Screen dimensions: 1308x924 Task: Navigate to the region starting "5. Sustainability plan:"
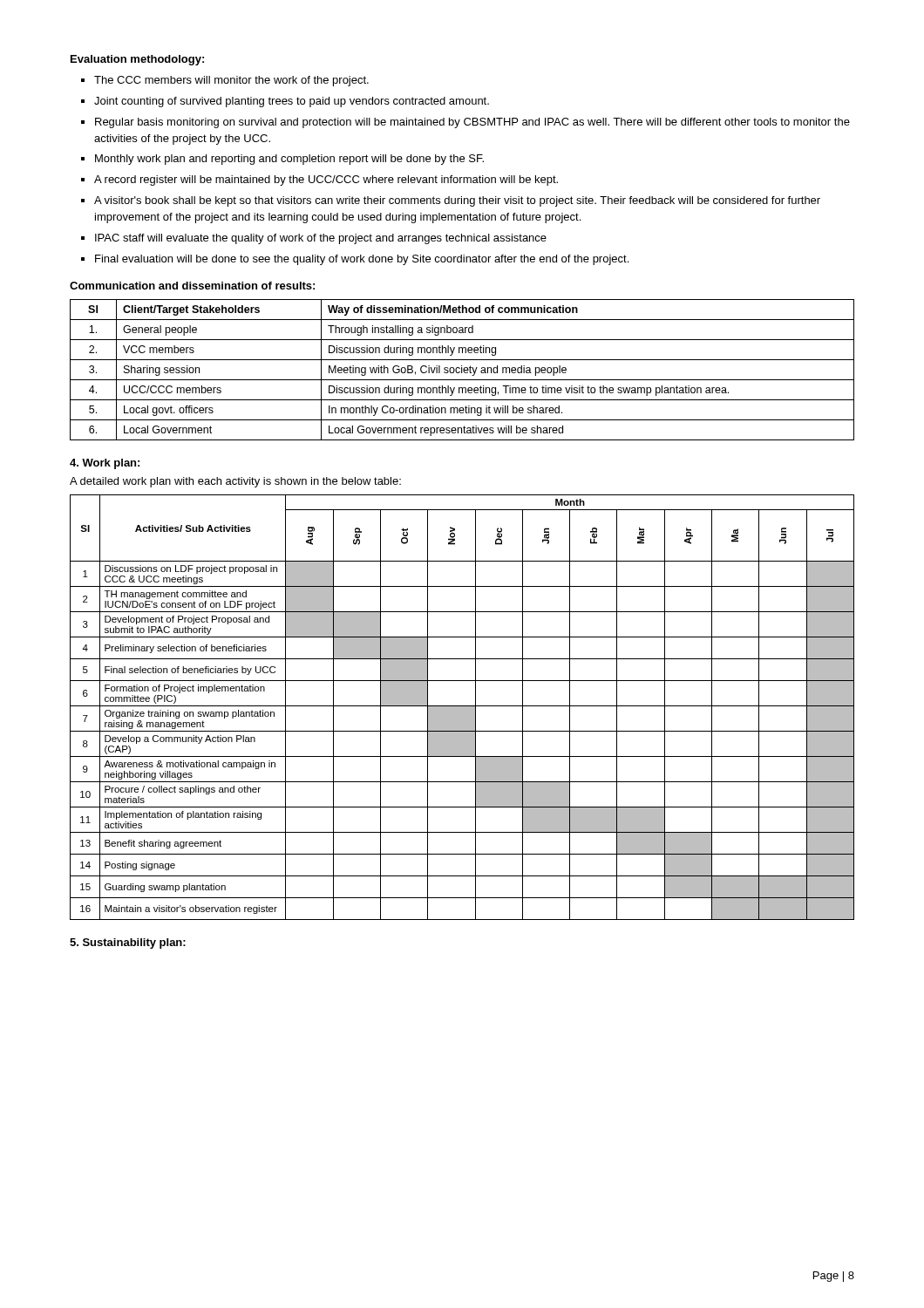128,943
